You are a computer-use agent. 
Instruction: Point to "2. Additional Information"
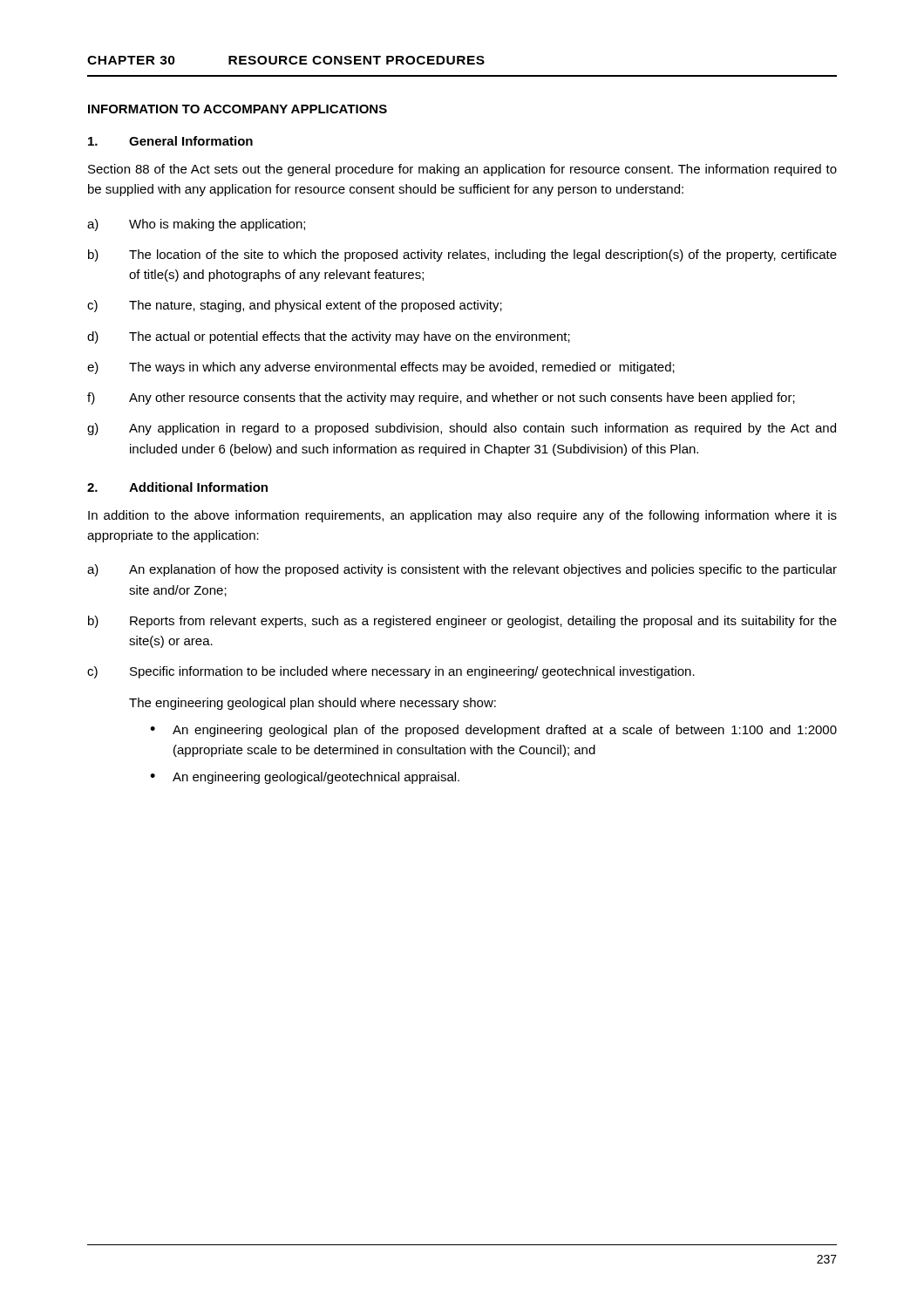(x=178, y=487)
